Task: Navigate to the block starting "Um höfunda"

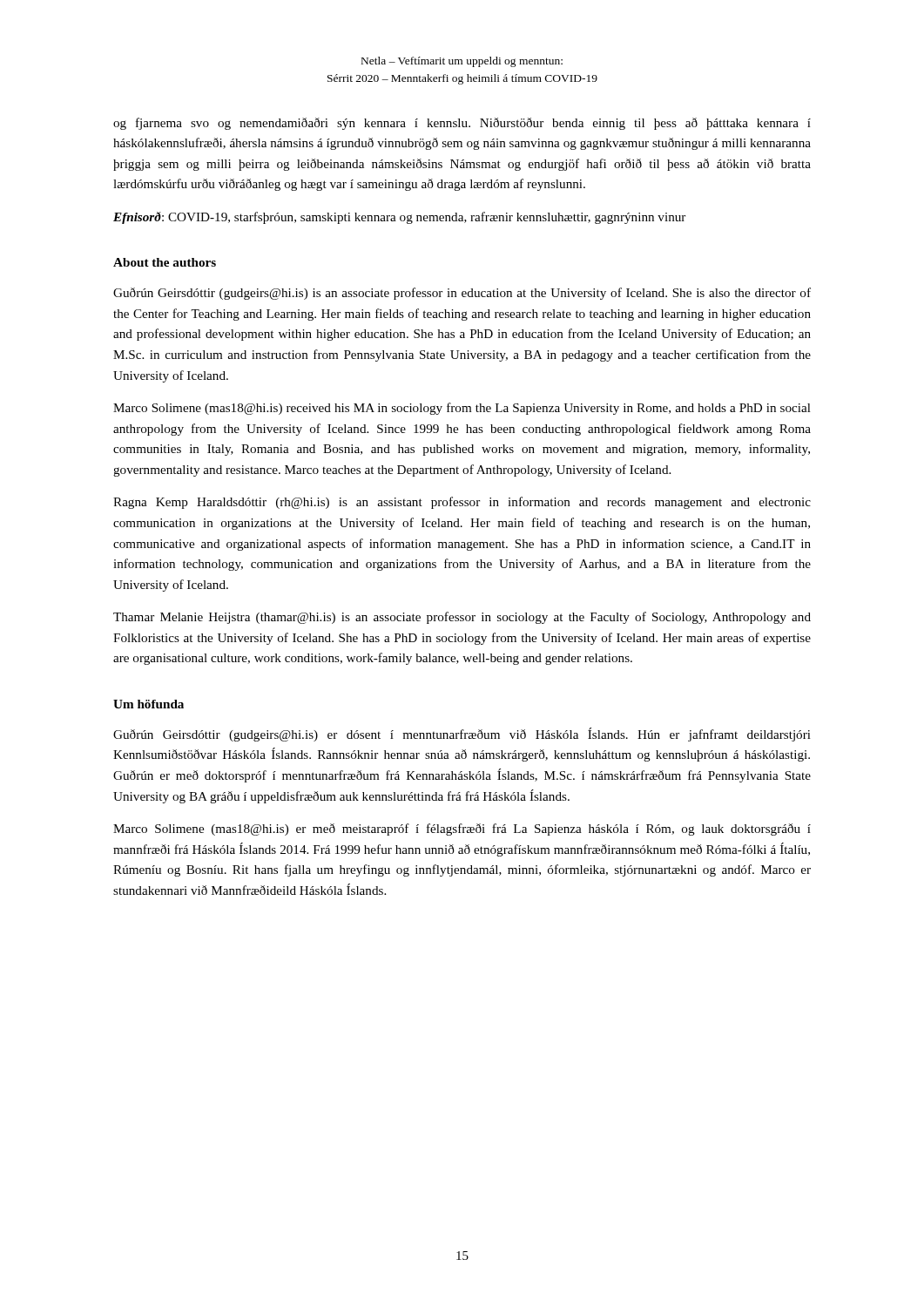Action: point(149,703)
